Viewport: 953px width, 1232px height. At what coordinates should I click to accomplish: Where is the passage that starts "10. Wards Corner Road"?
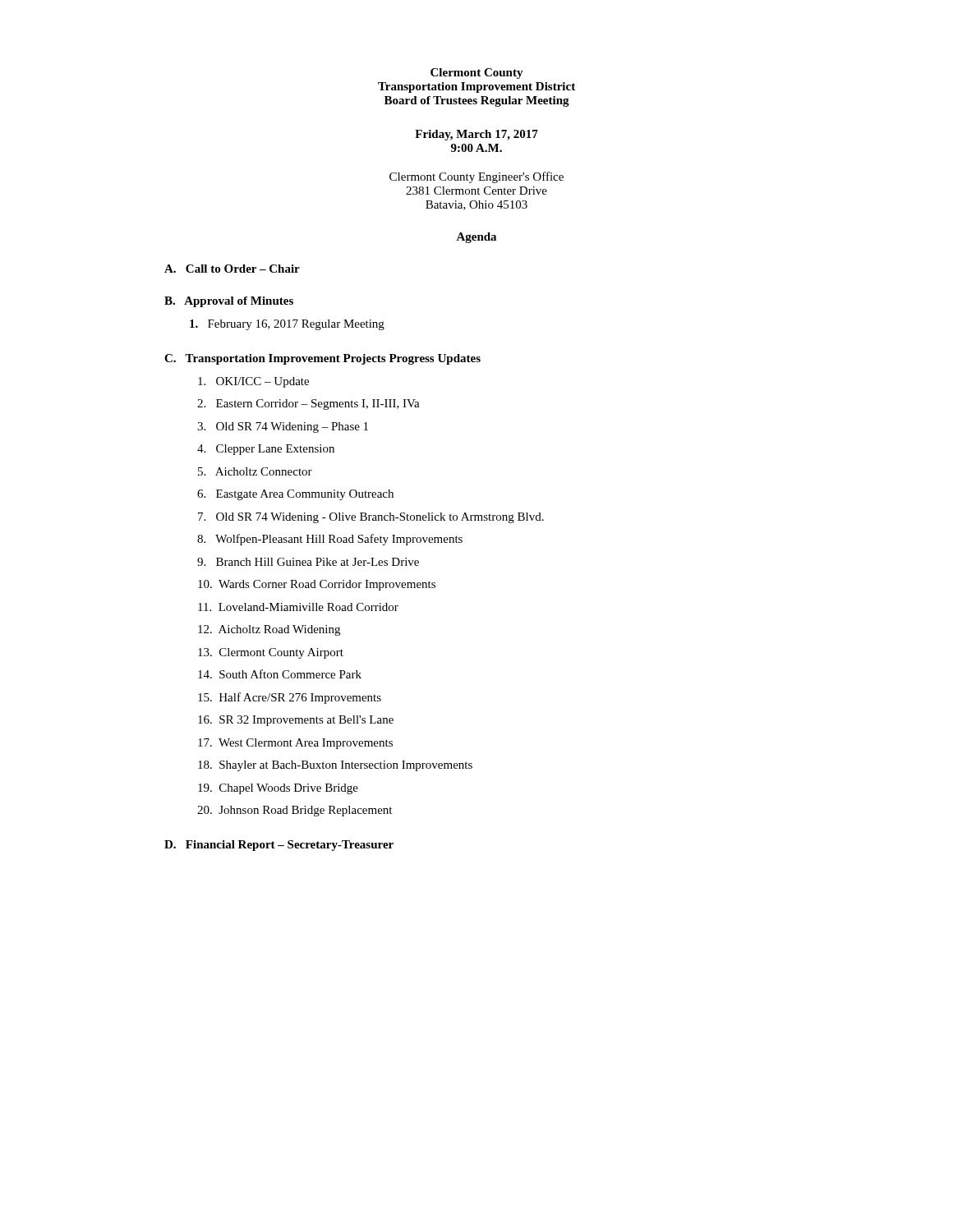[317, 584]
